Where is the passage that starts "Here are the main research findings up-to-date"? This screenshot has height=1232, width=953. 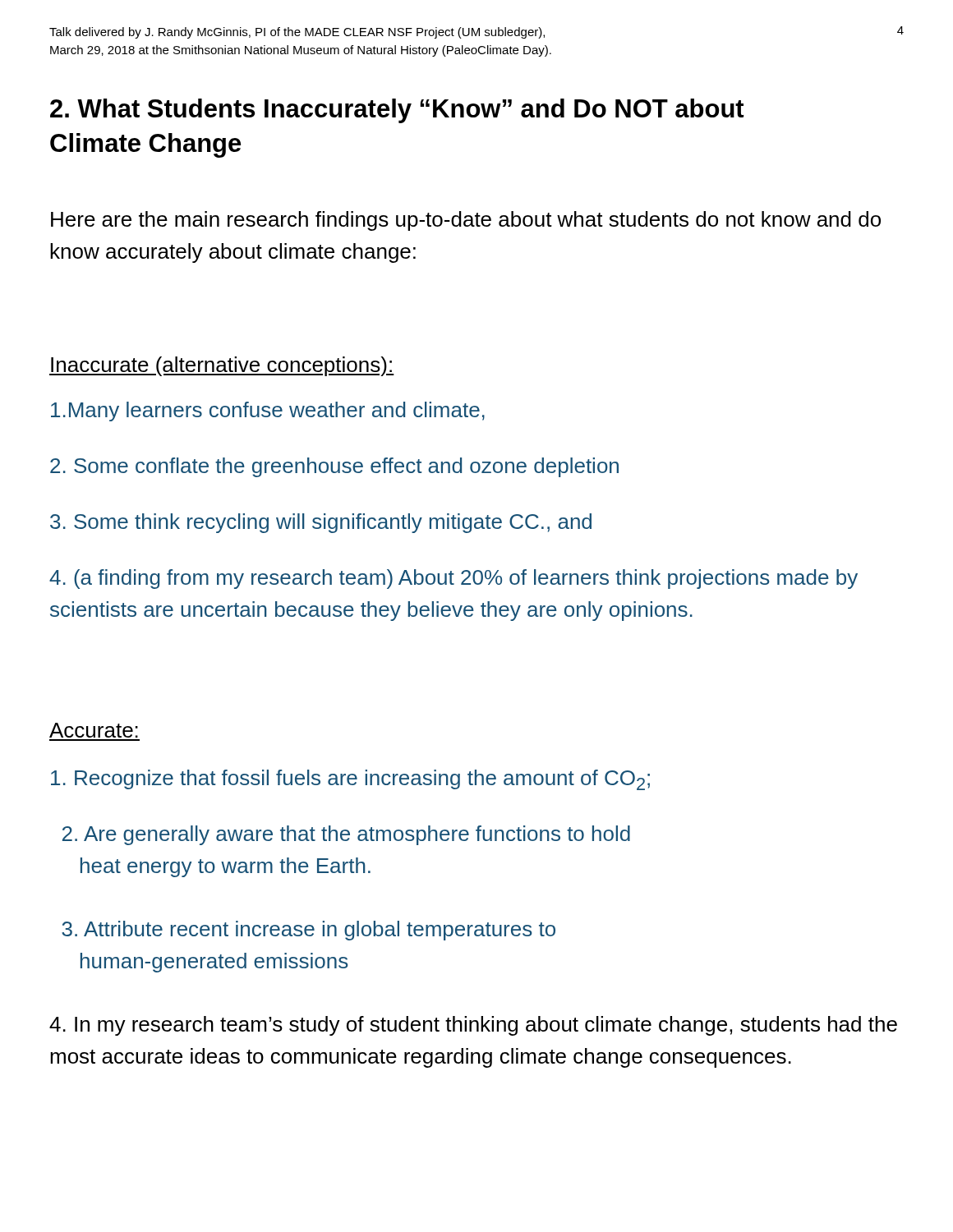coord(465,235)
